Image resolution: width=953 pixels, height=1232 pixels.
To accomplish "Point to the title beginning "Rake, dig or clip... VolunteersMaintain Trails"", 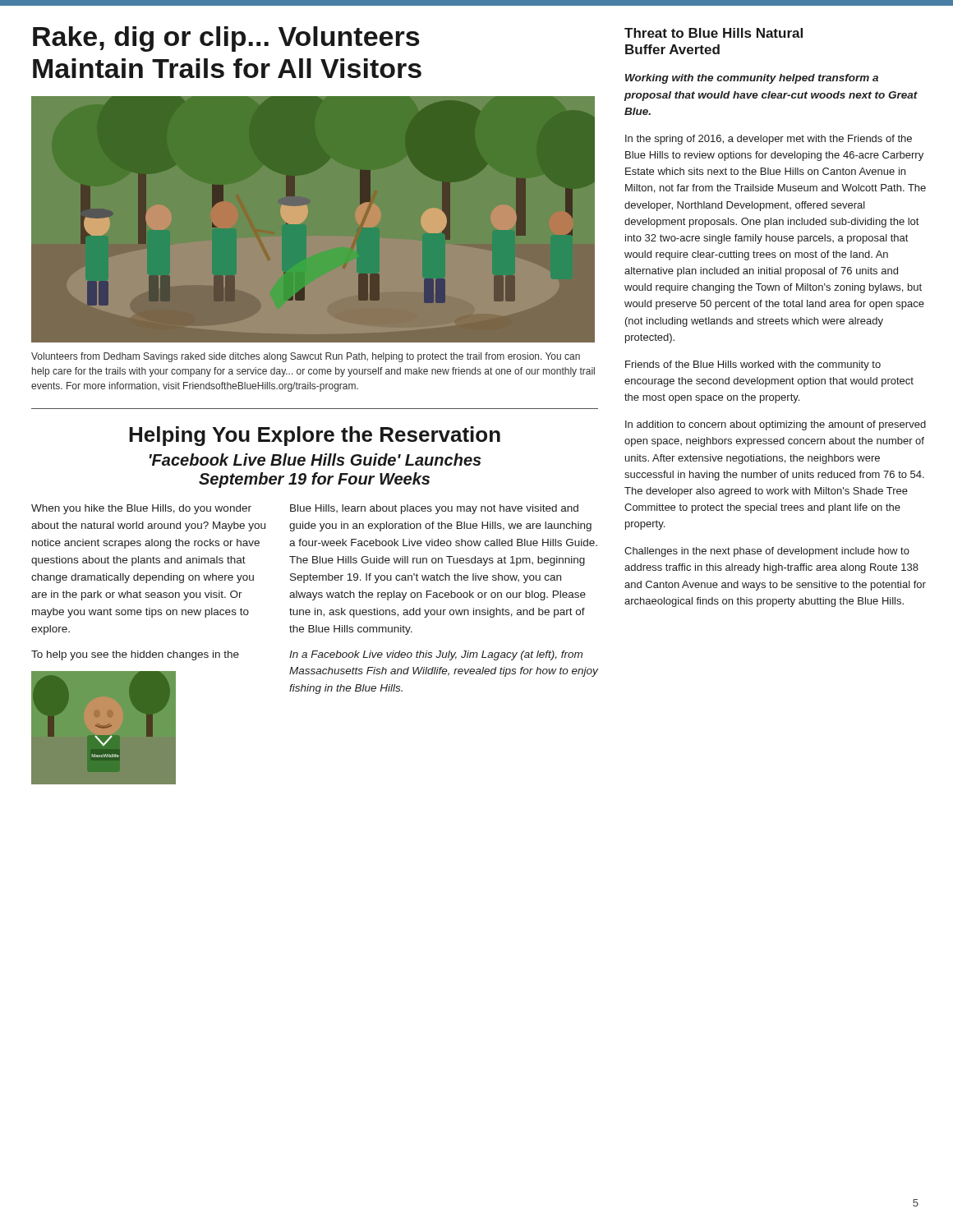I will point(315,53).
